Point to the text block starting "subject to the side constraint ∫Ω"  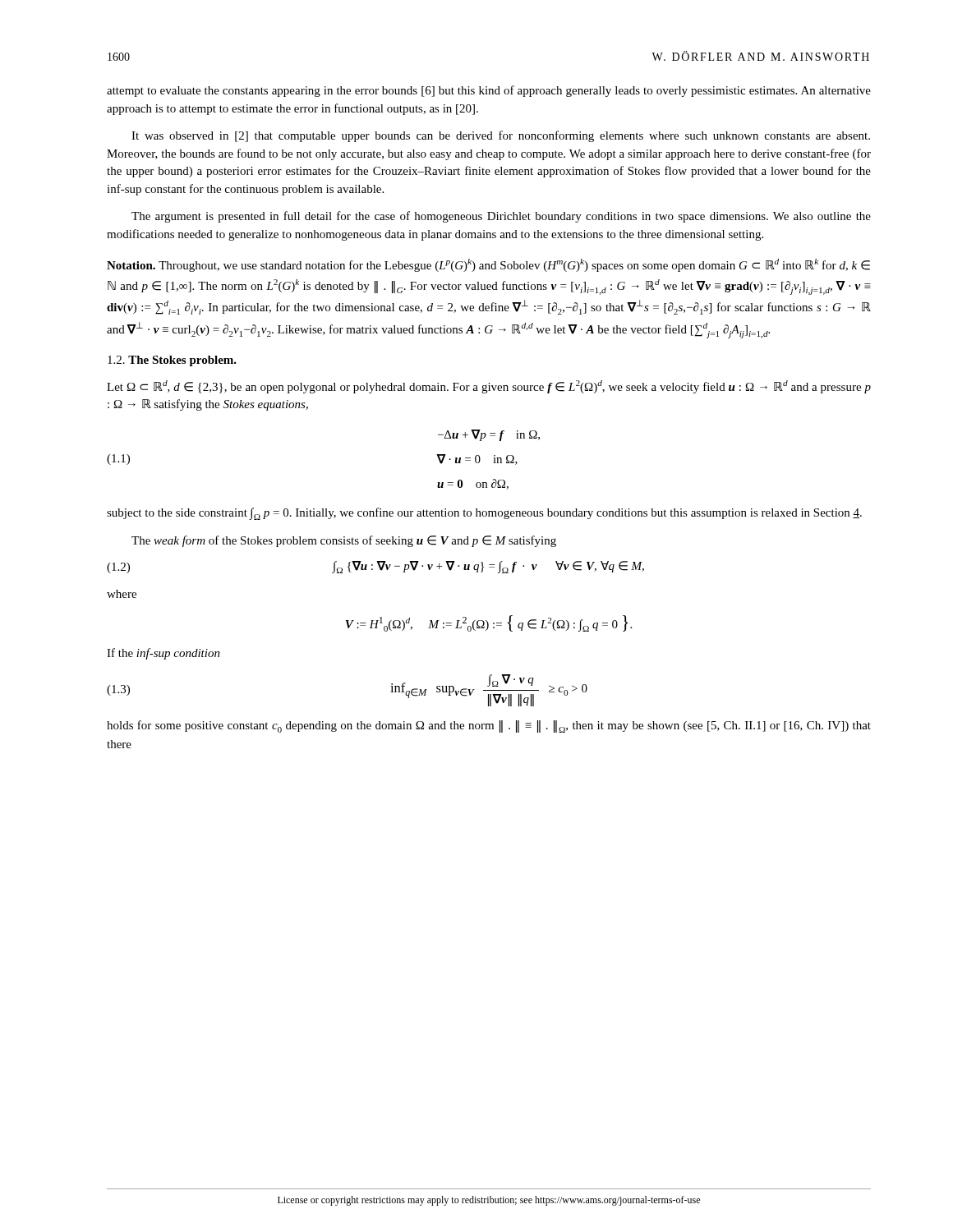489,514
